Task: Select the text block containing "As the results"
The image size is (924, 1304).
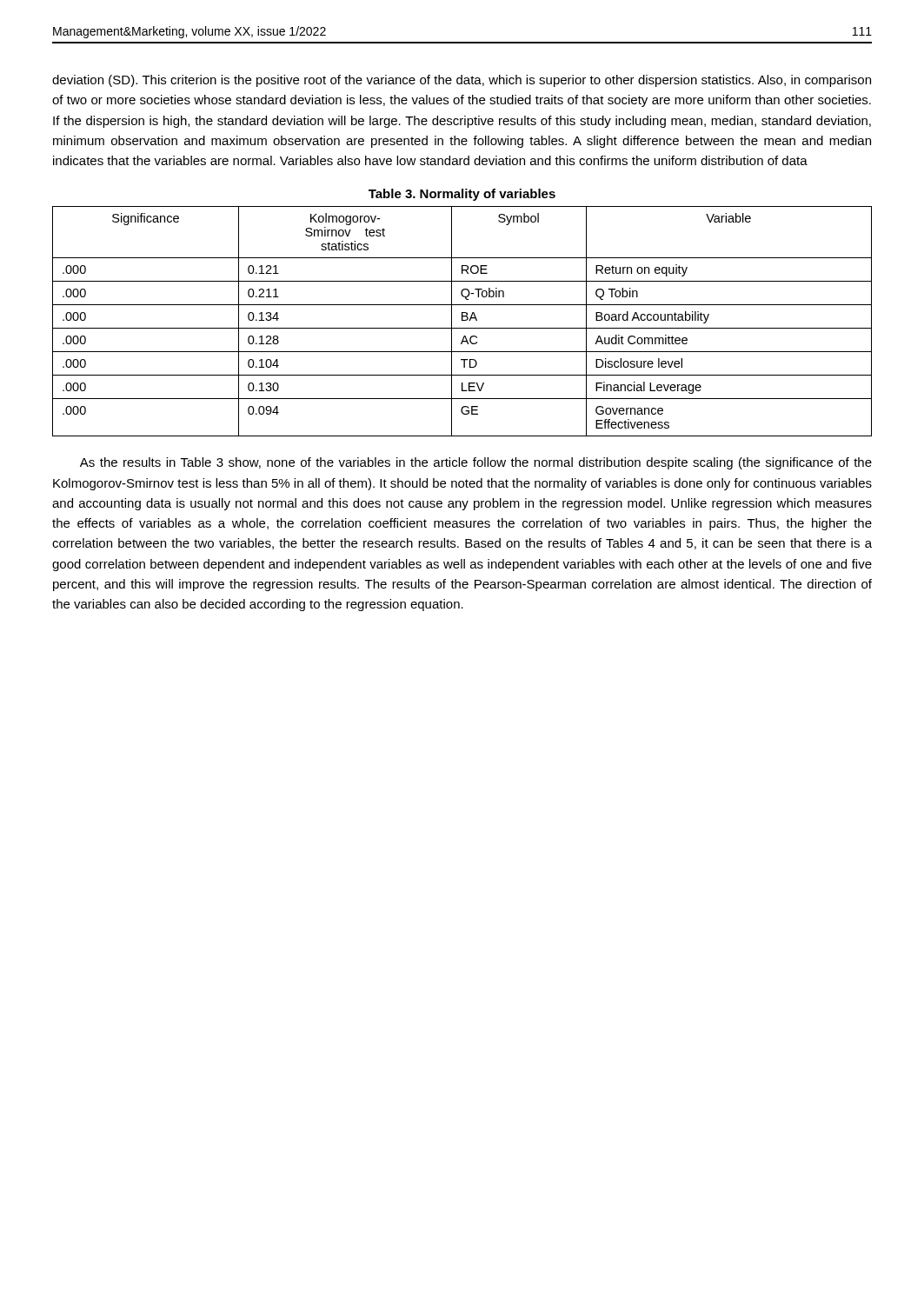Action: (x=462, y=533)
